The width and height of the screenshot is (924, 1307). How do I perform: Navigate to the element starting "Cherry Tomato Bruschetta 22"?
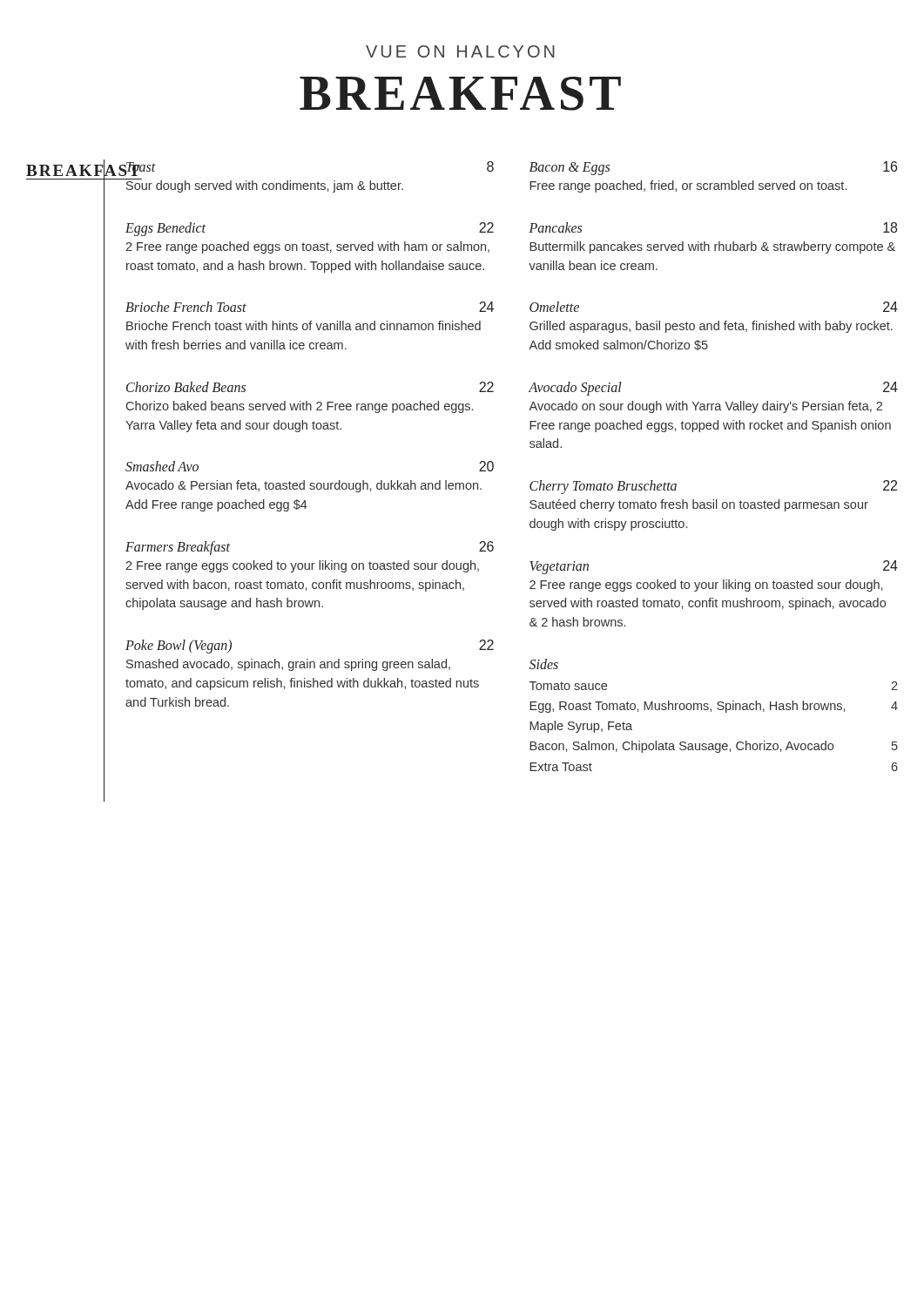(713, 506)
